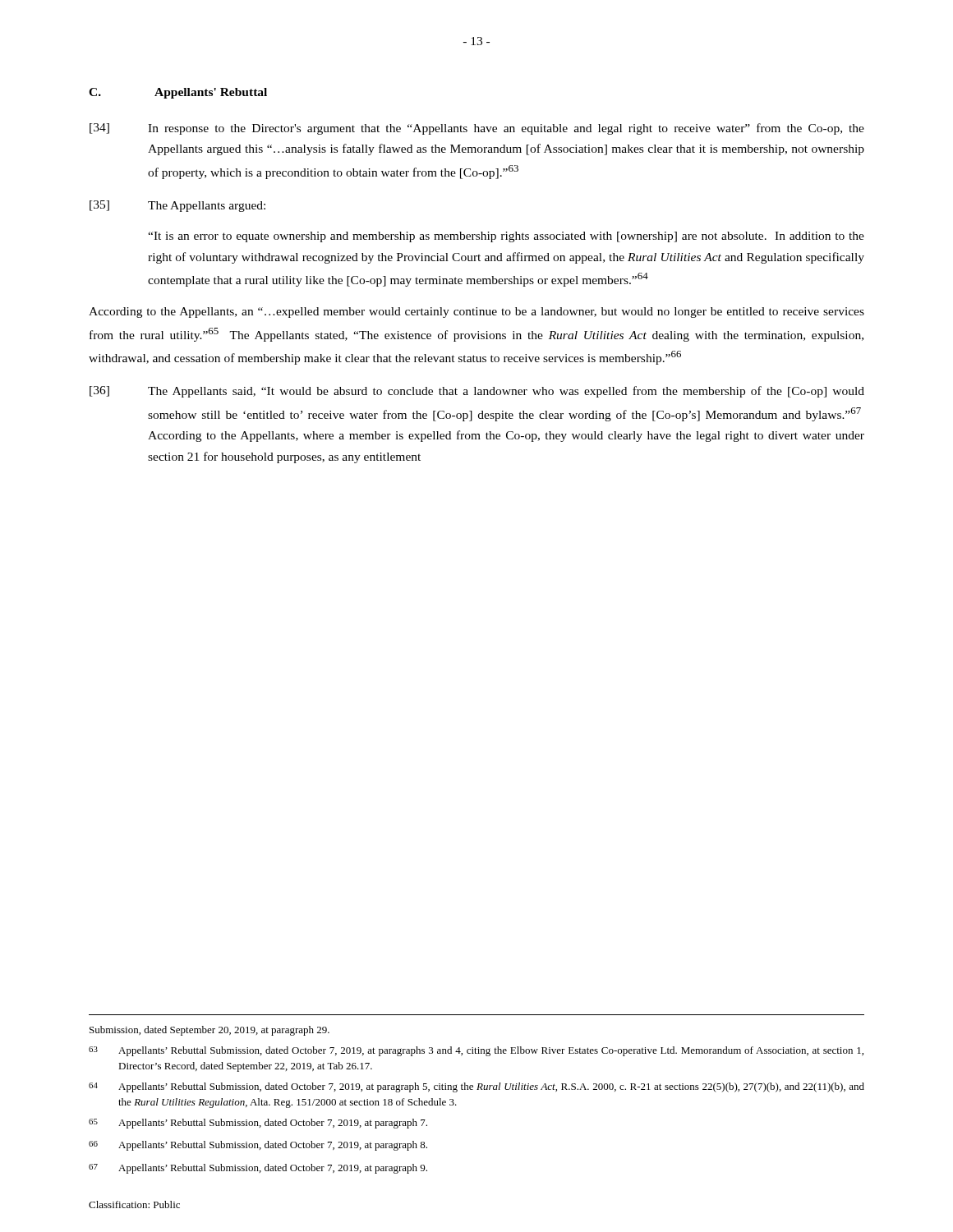
Task: Navigate to the region starting "63 Appellants’ Rebuttal"
Action: pos(476,1058)
